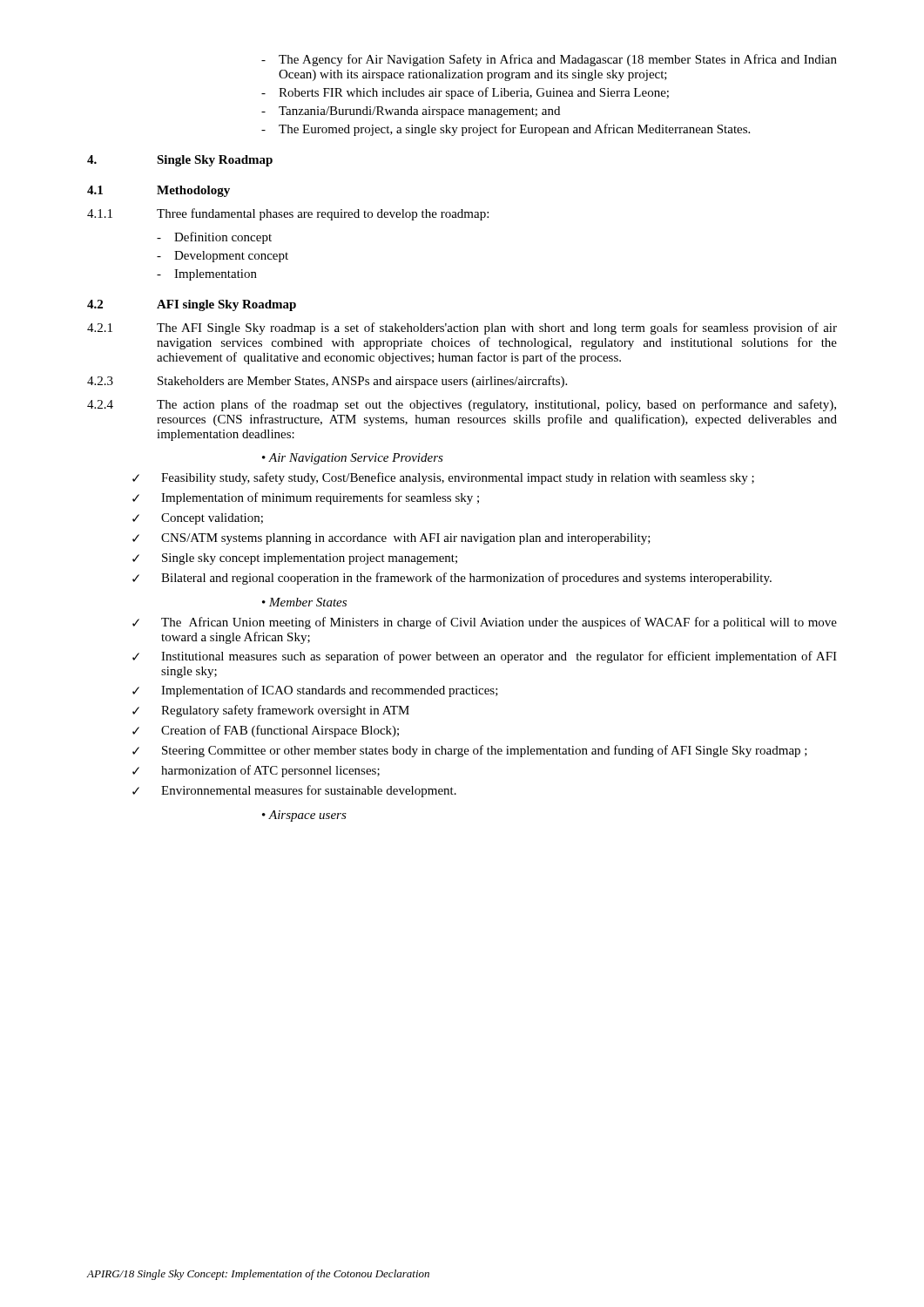
Task: Navigate to the block starting "4. Single Sky Roadmap"
Action: click(180, 161)
